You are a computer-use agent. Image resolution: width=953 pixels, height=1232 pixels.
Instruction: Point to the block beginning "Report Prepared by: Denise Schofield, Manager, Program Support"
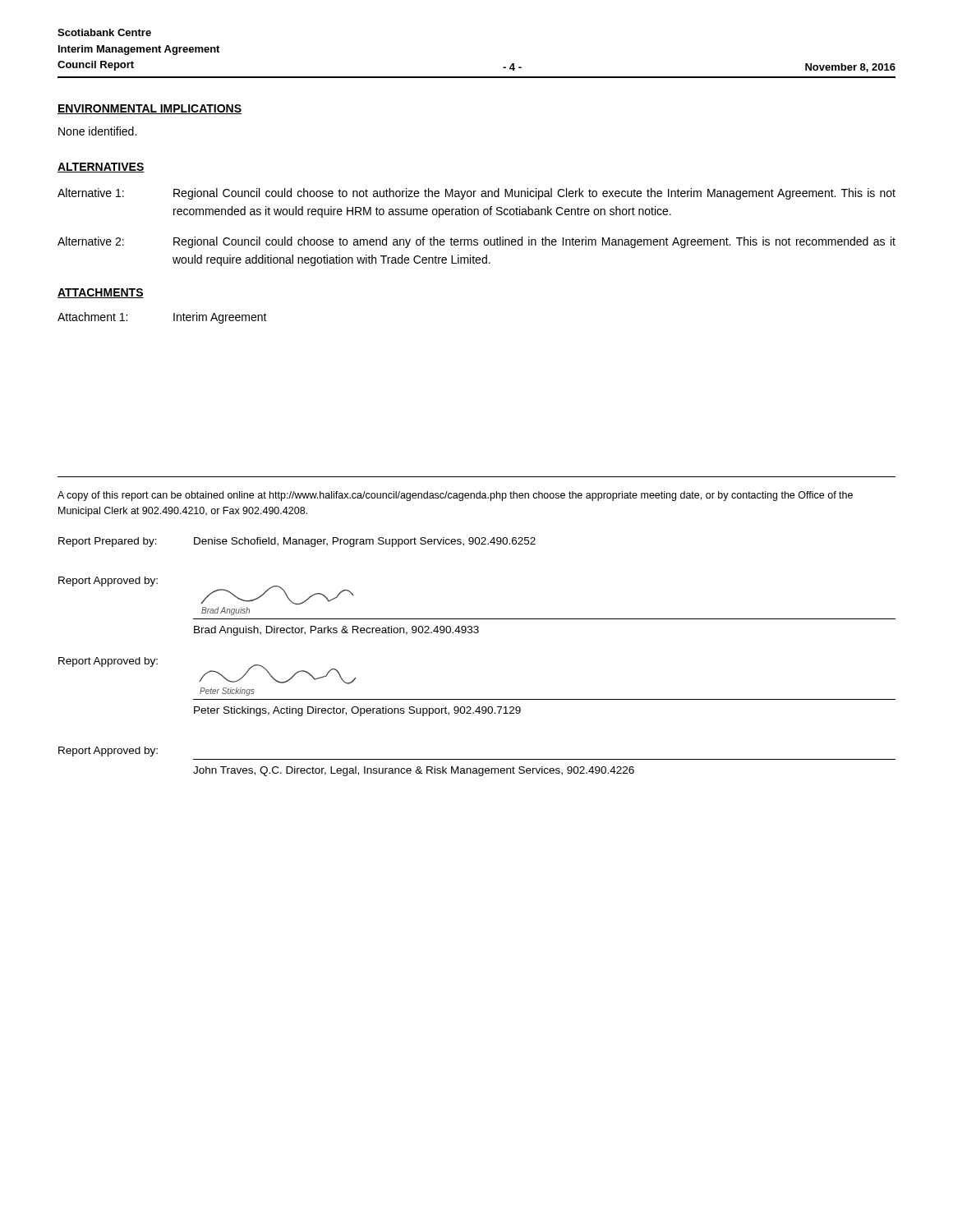(476, 541)
